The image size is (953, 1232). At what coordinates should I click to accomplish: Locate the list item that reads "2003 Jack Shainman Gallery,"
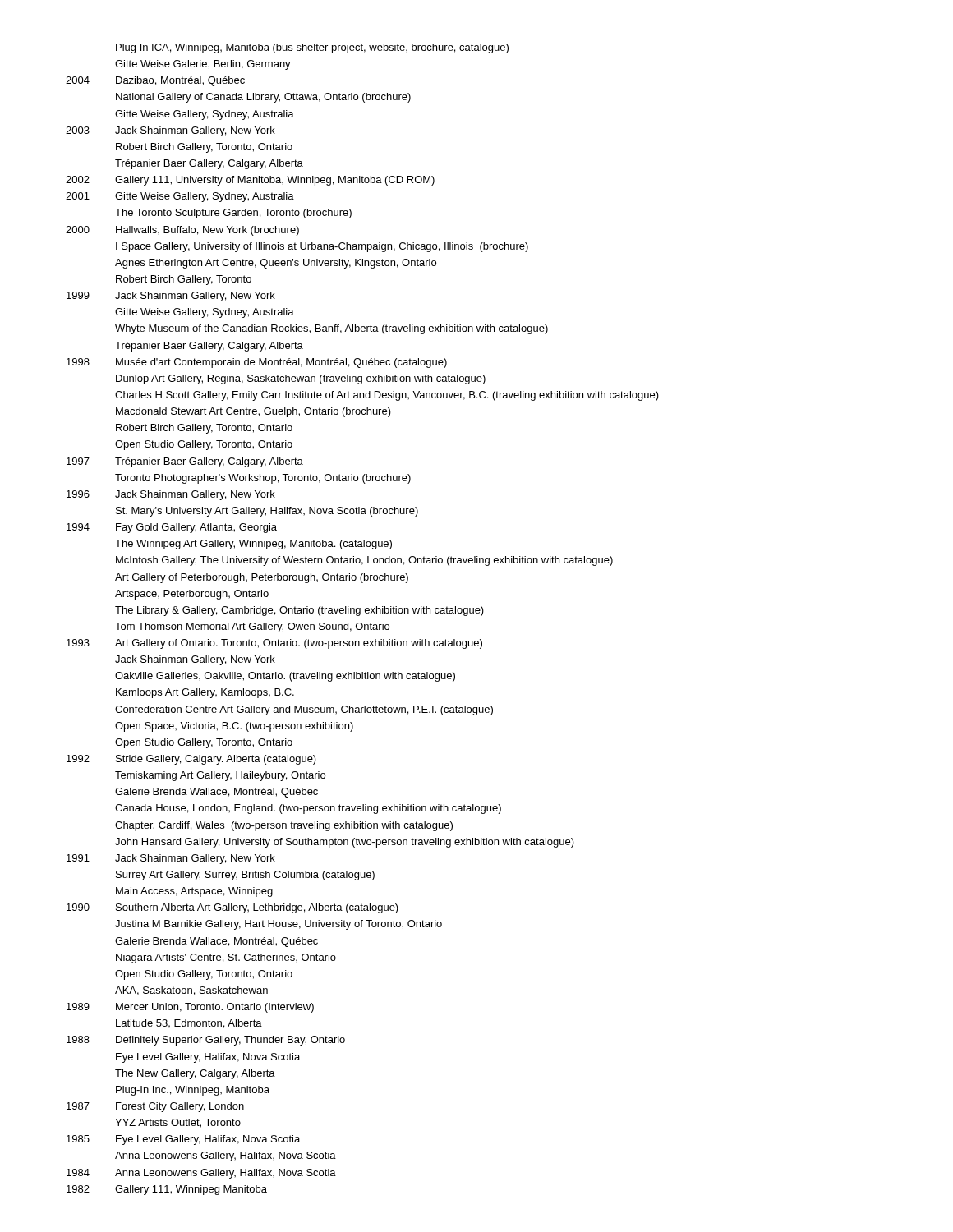(x=170, y=131)
